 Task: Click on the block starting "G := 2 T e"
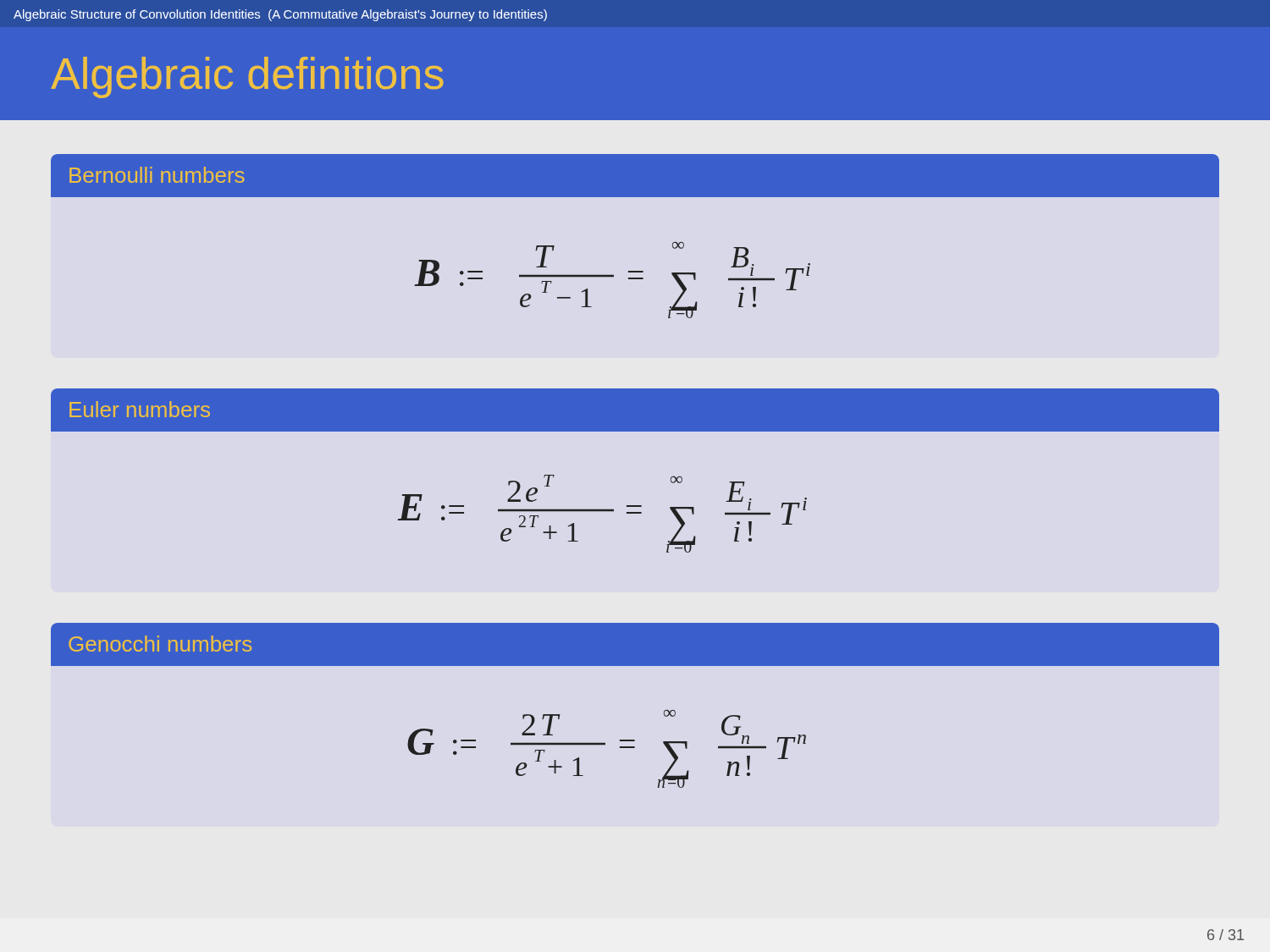pos(635,746)
